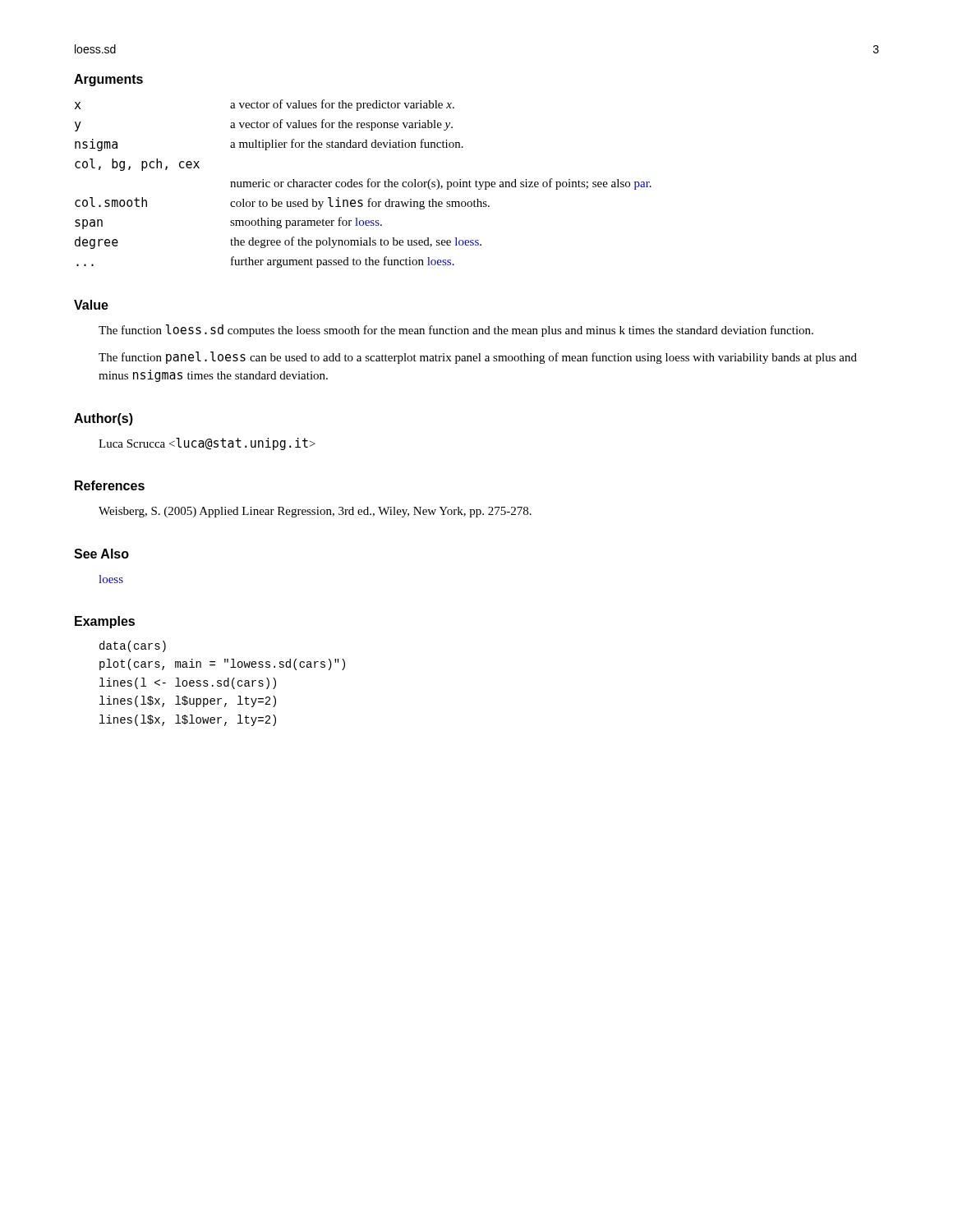The height and width of the screenshot is (1232, 953).
Task: Select the text block that reads "The function loess.sd"
Action: [x=456, y=330]
